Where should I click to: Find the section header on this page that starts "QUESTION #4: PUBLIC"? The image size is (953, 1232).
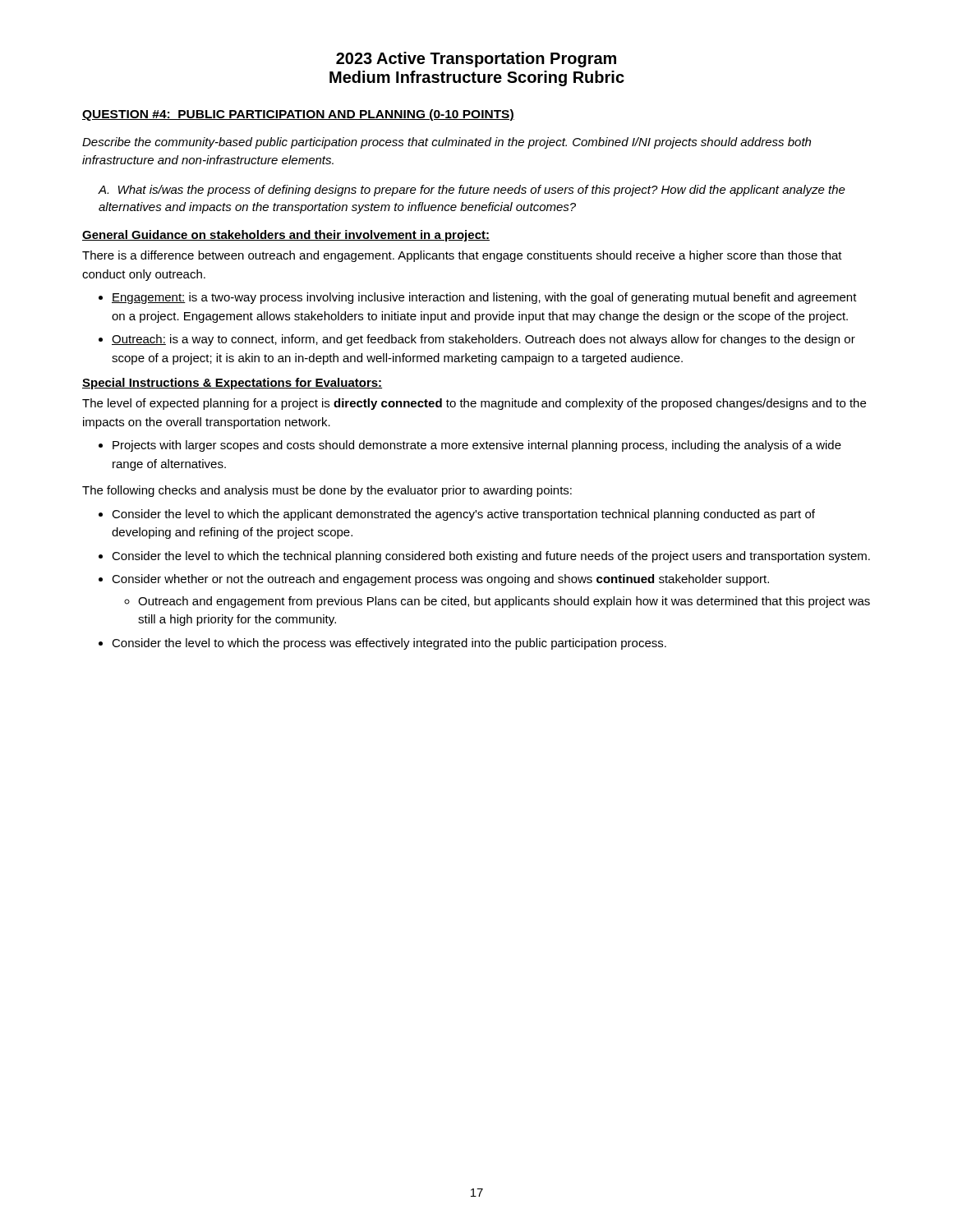pos(298,114)
